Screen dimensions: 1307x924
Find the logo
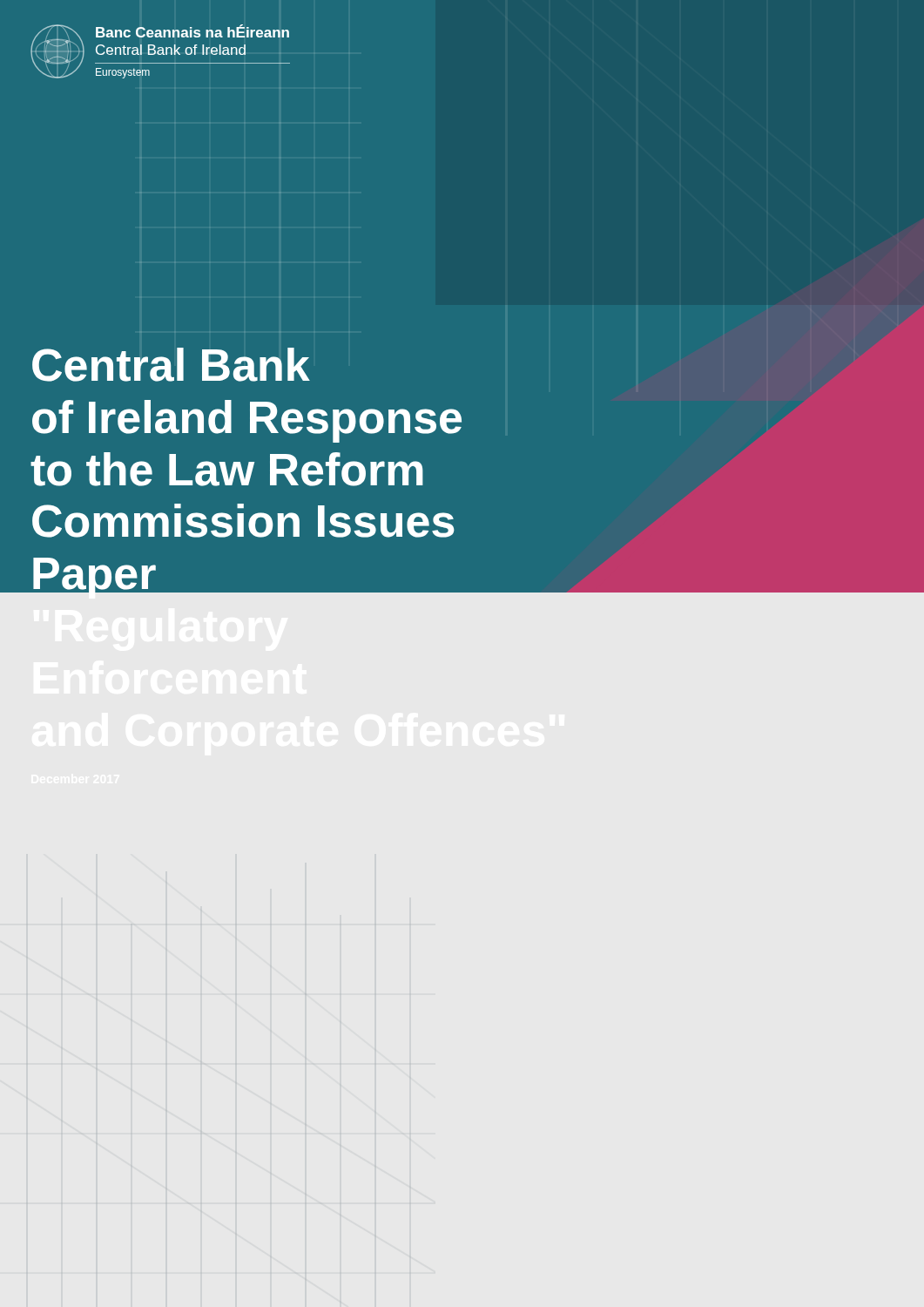pos(160,51)
